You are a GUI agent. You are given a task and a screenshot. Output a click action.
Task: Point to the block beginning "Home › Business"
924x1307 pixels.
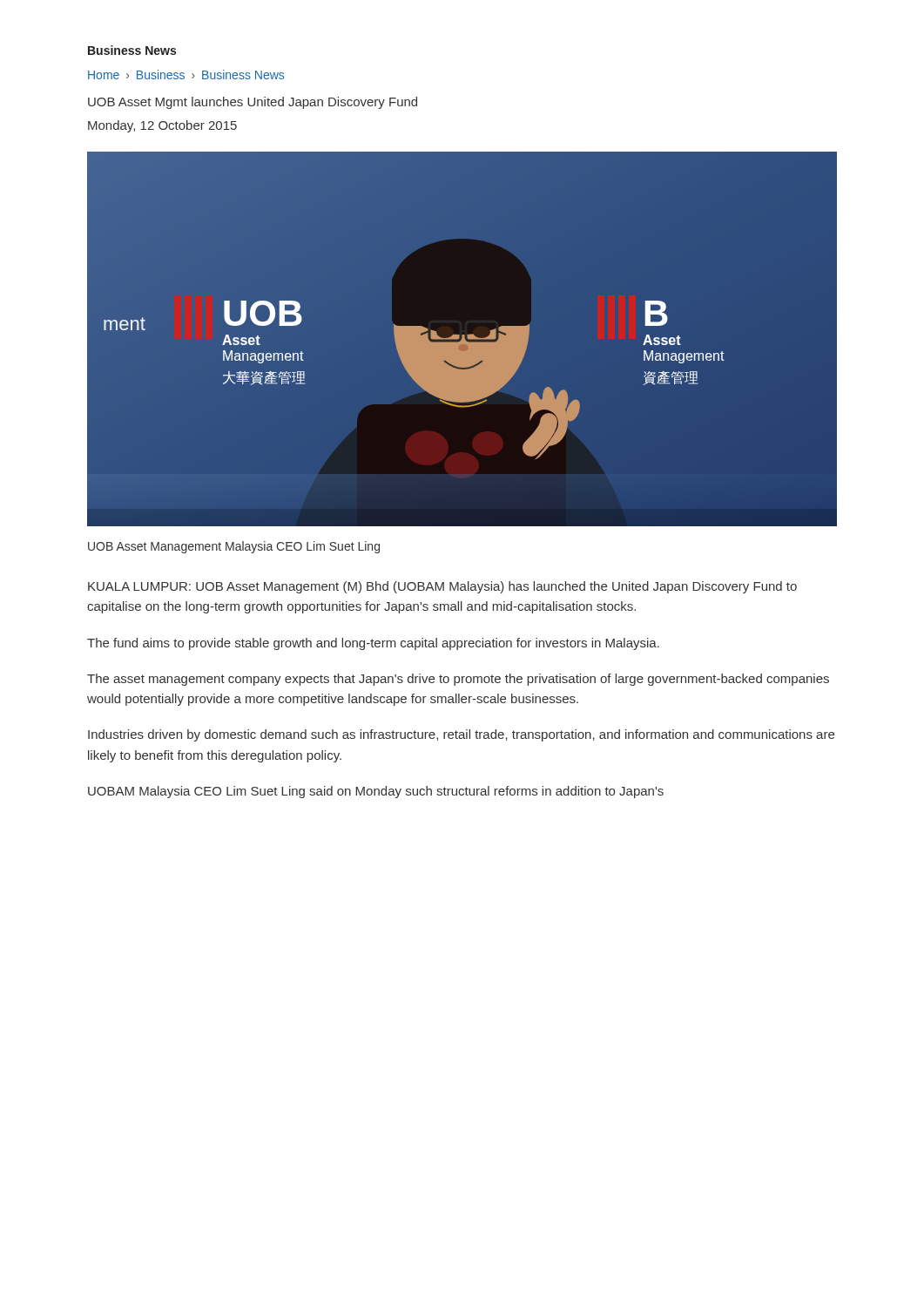pos(186,75)
